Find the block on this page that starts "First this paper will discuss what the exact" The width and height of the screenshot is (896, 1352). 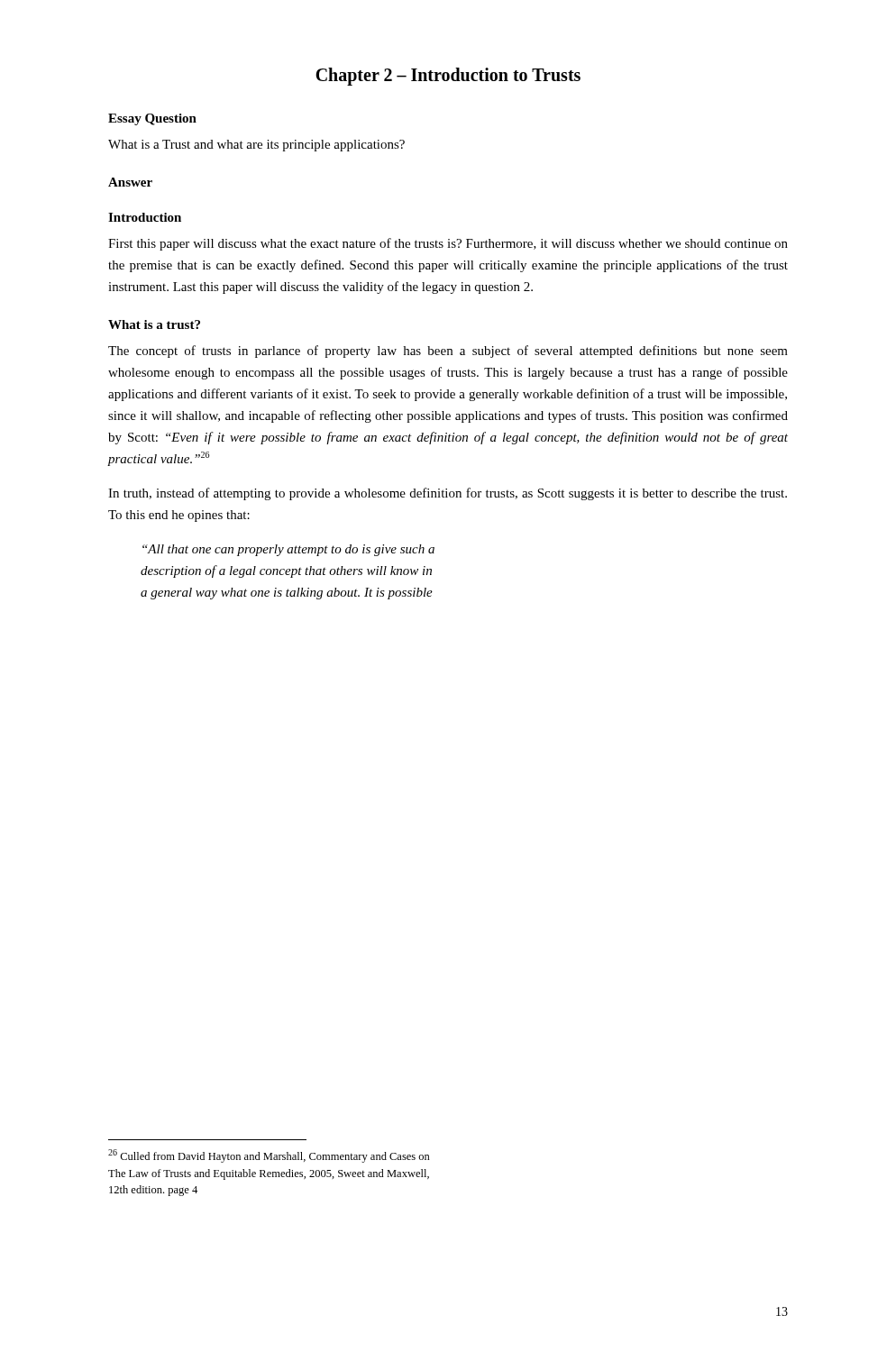coord(448,265)
